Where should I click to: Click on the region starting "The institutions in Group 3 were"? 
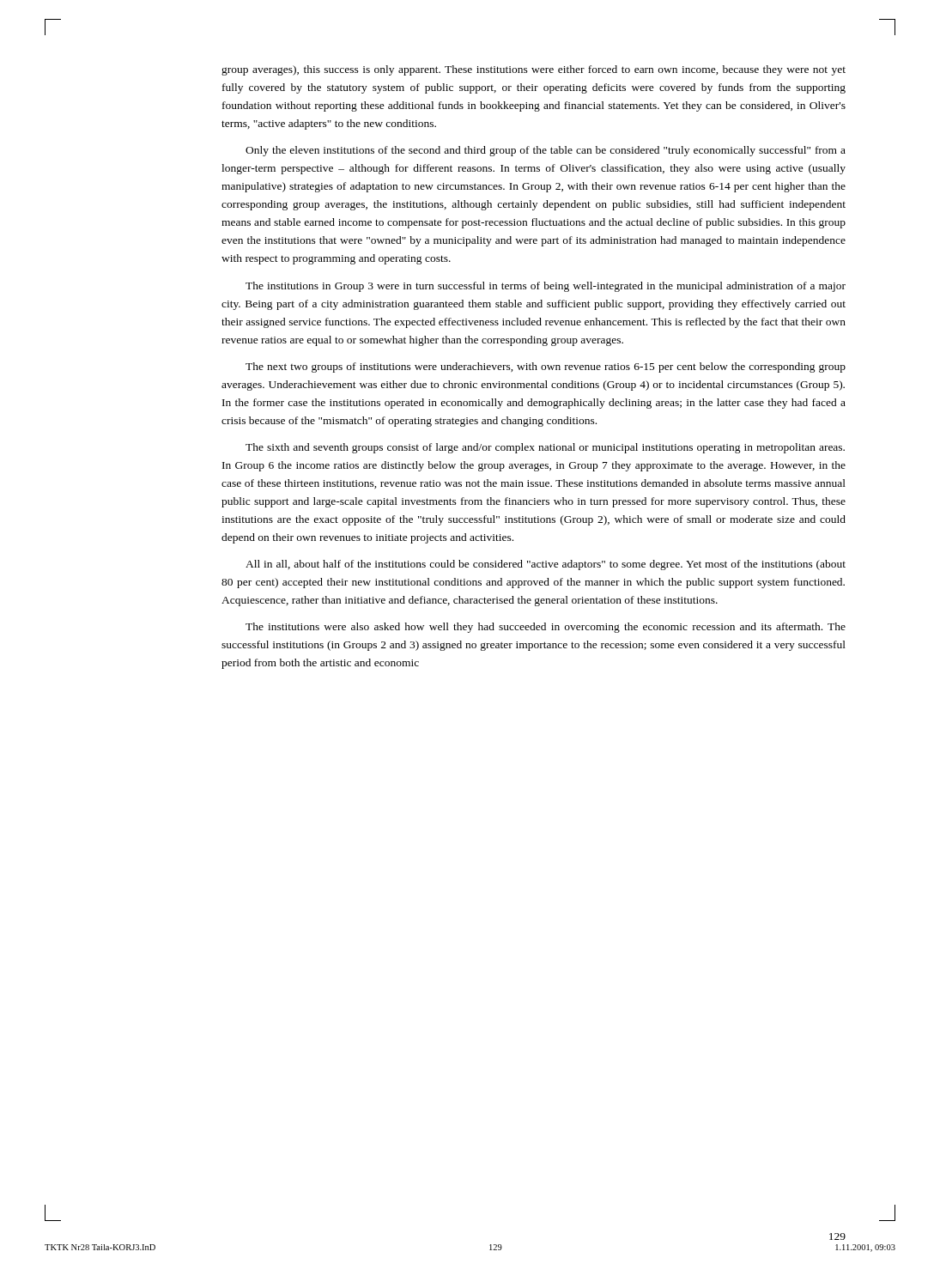(x=533, y=312)
